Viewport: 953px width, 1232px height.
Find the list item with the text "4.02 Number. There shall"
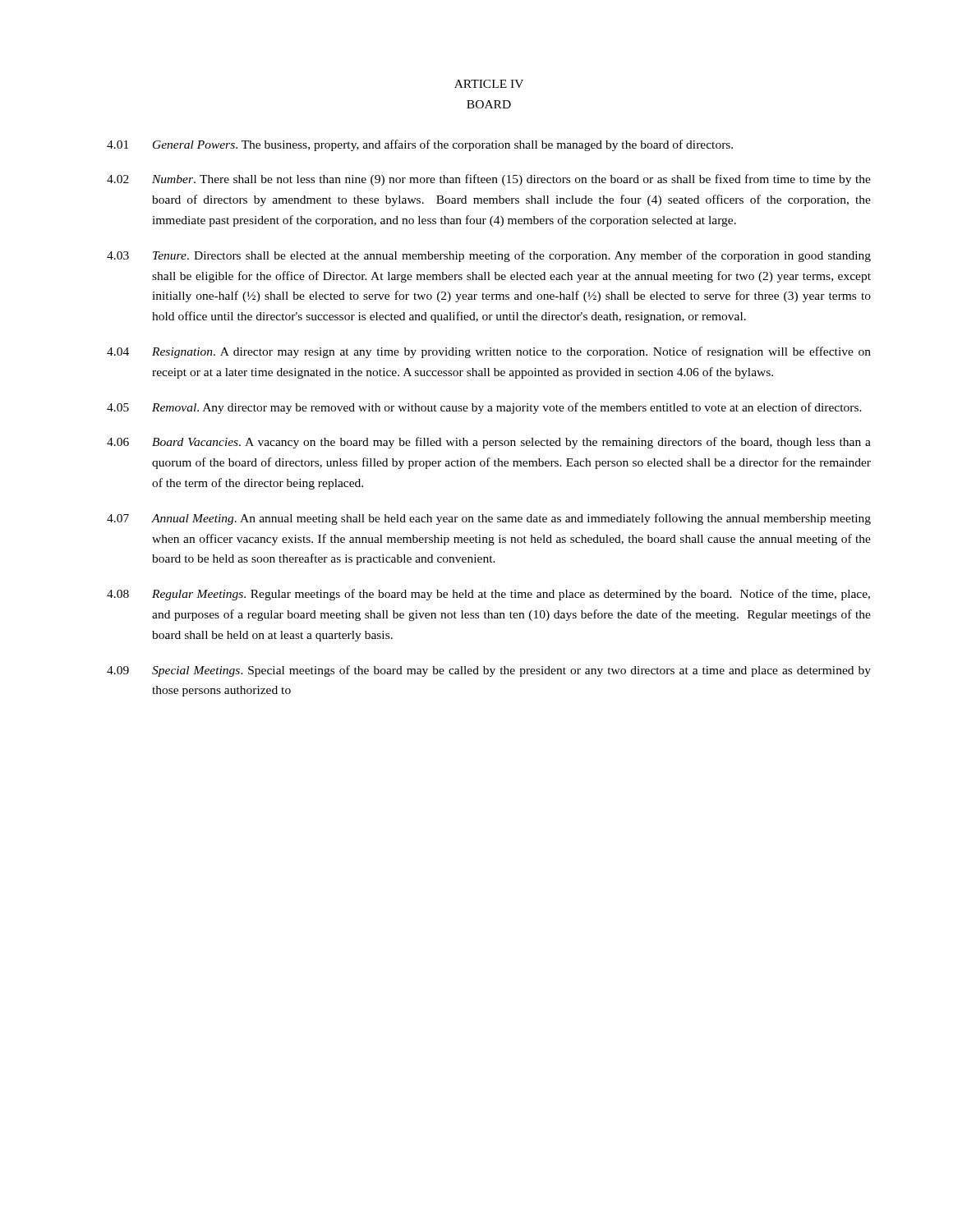point(489,200)
